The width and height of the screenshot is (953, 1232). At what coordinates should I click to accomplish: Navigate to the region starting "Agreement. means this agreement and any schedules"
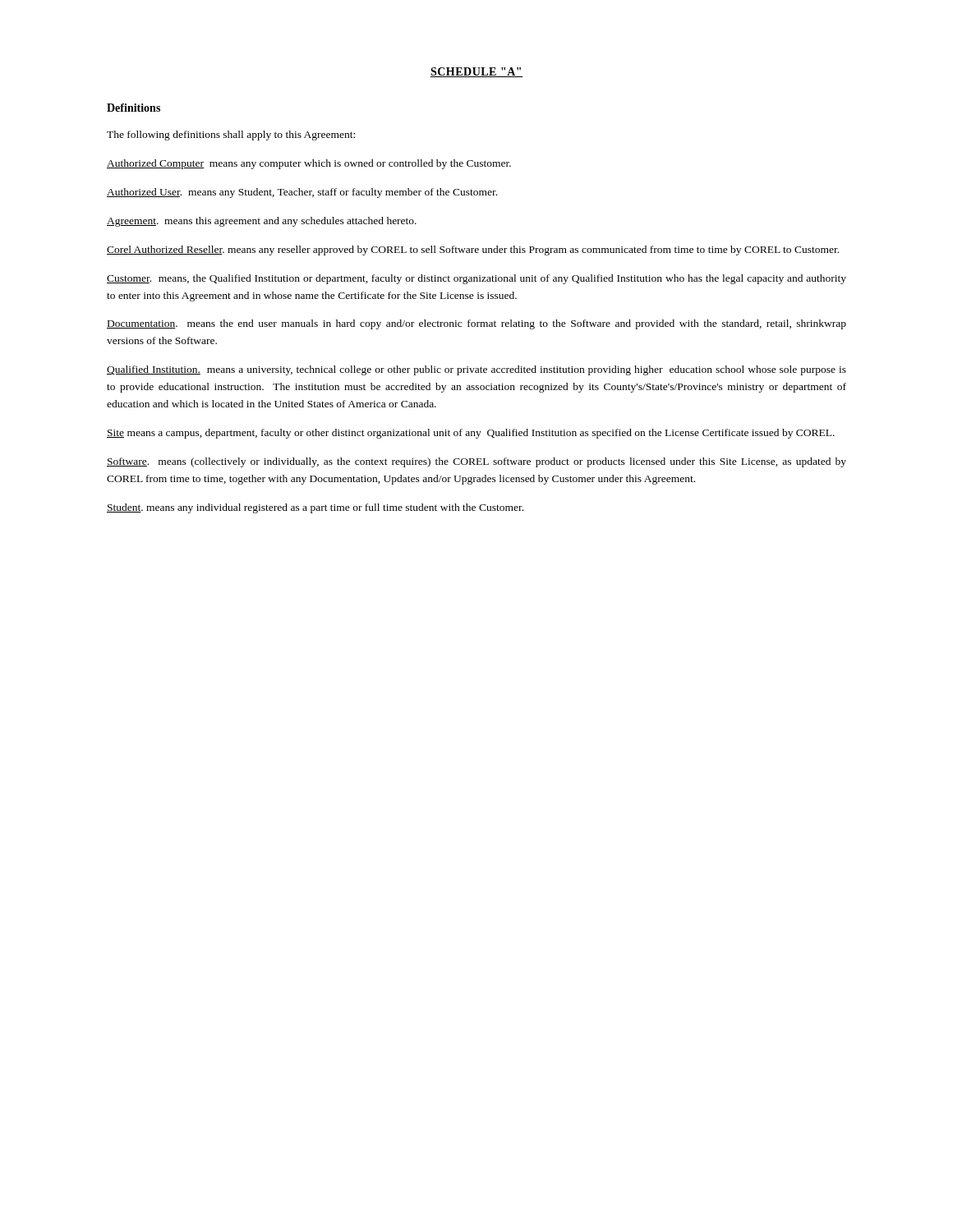click(262, 220)
